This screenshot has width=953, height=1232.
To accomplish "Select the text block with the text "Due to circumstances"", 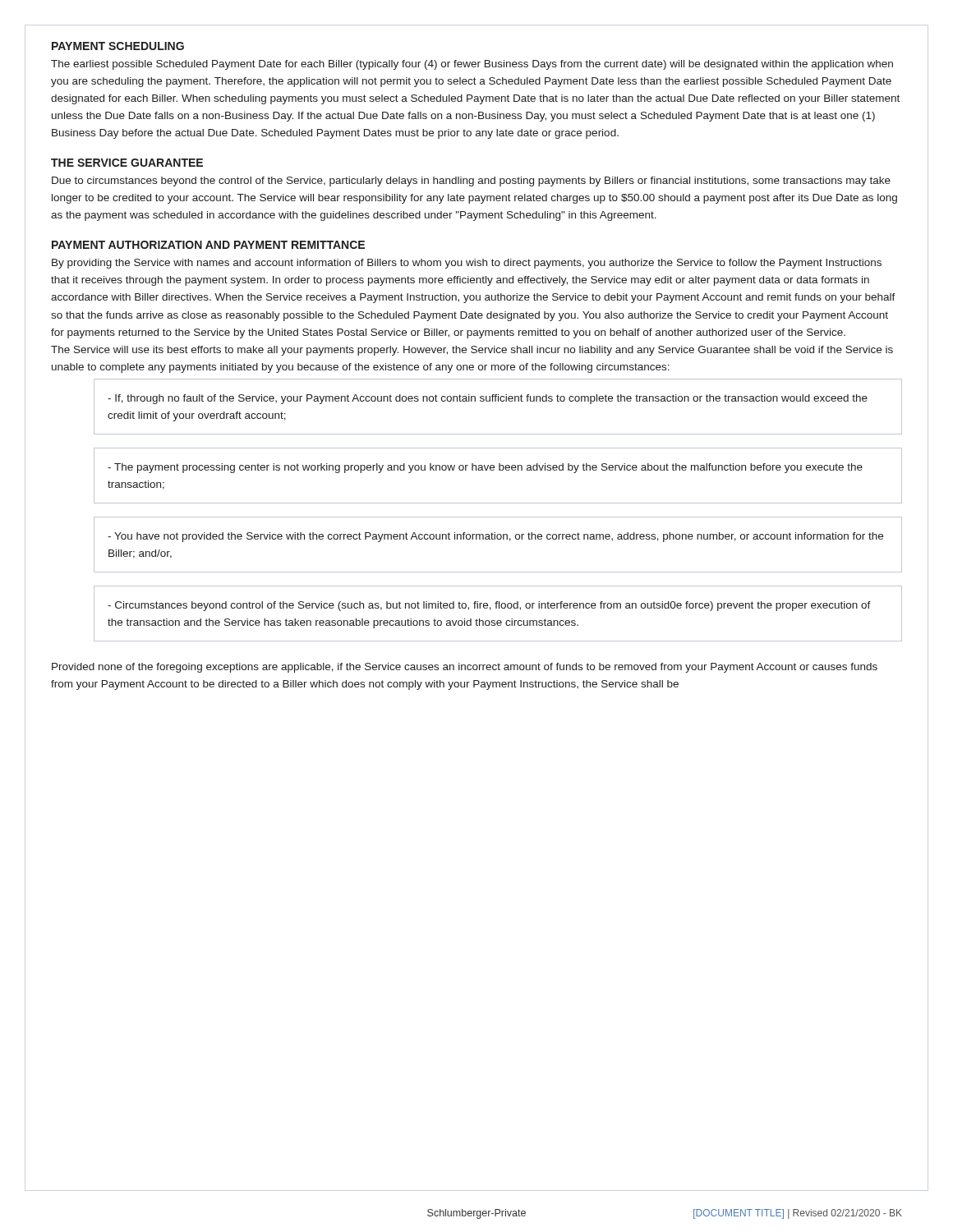I will pos(474,198).
